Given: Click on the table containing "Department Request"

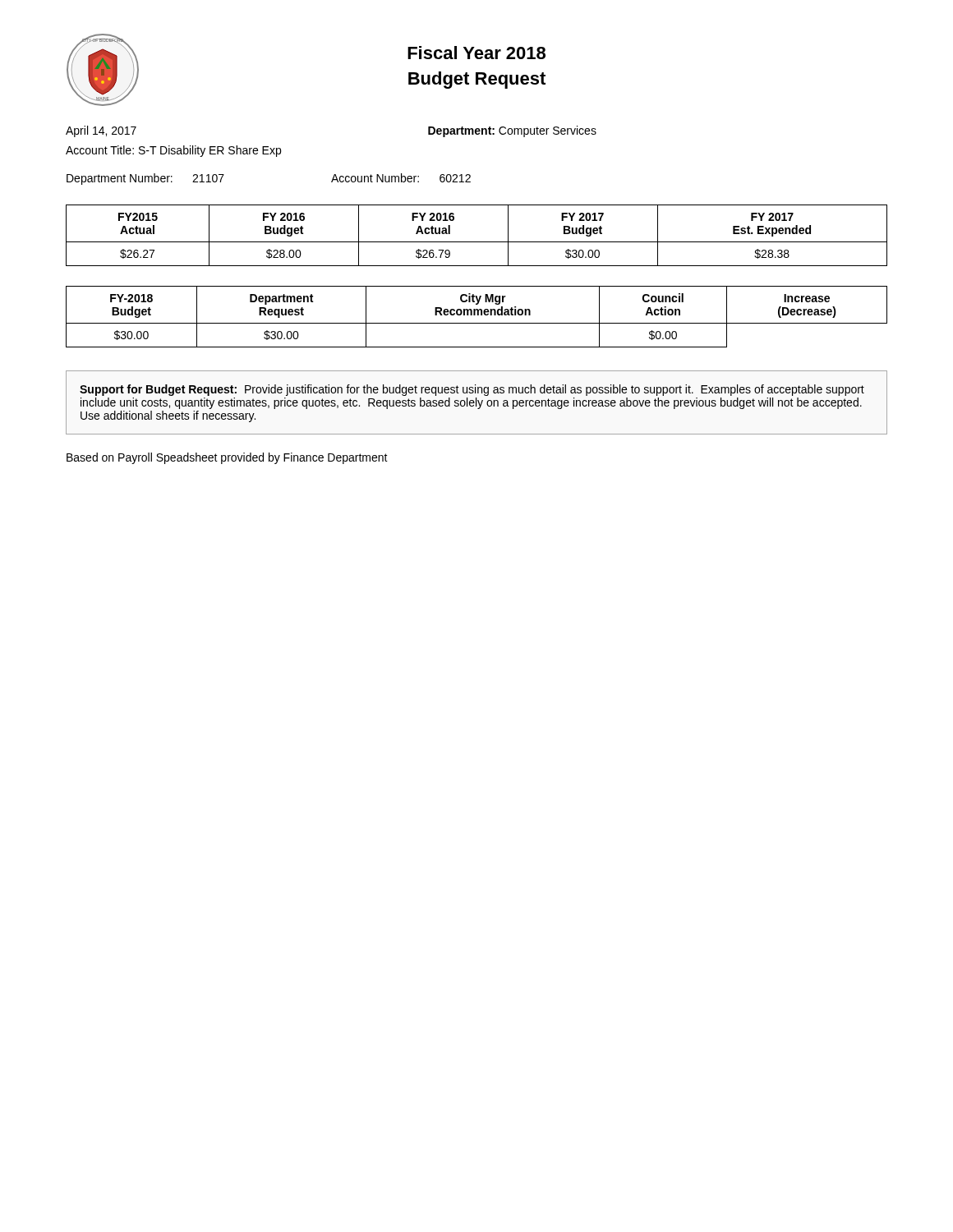Looking at the screenshot, I should point(476,317).
